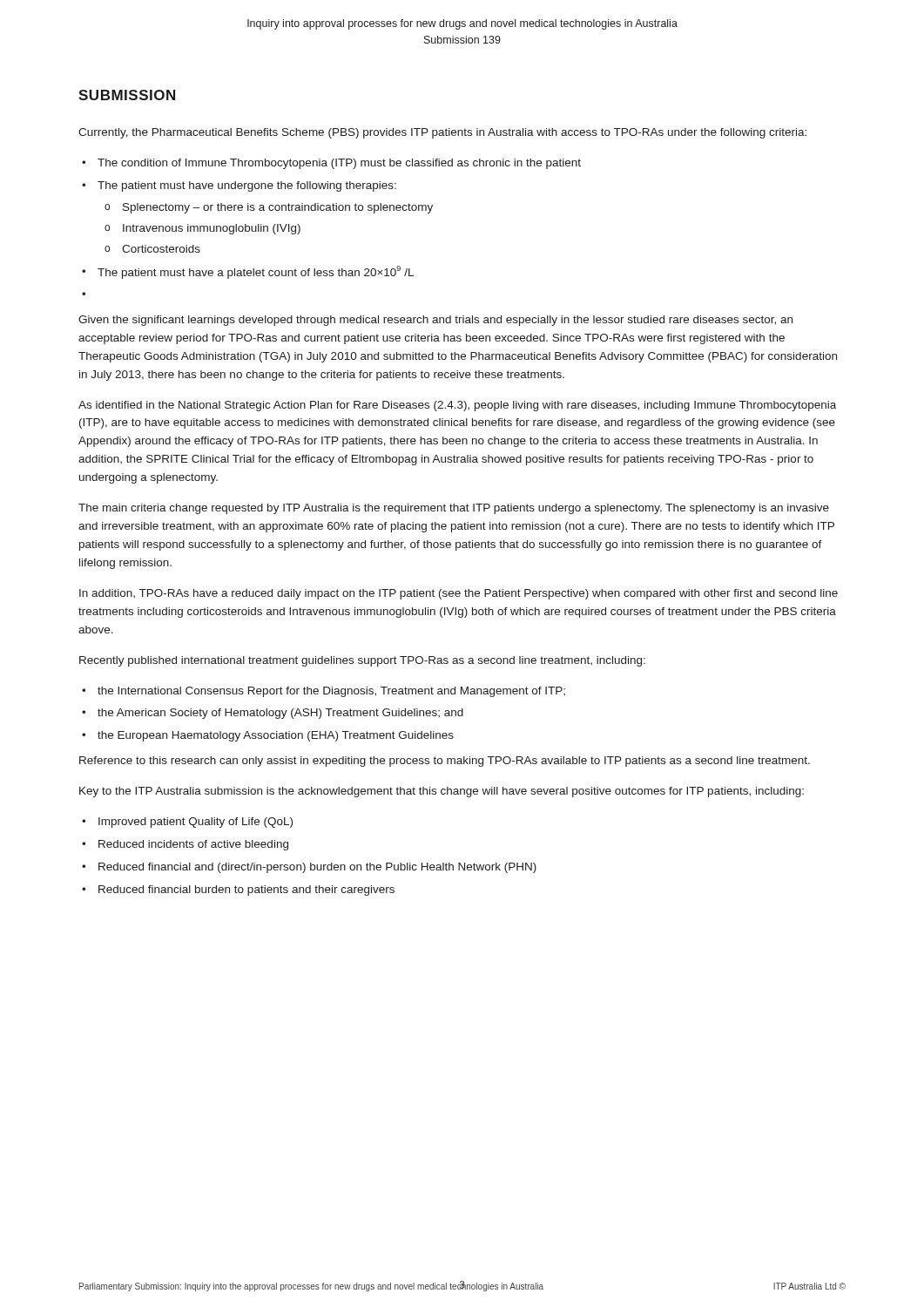This screenshot has width=924, height=1307.
Task: Navigate to the block starting "the European Haematology Association"
Action: click(276, 735)
